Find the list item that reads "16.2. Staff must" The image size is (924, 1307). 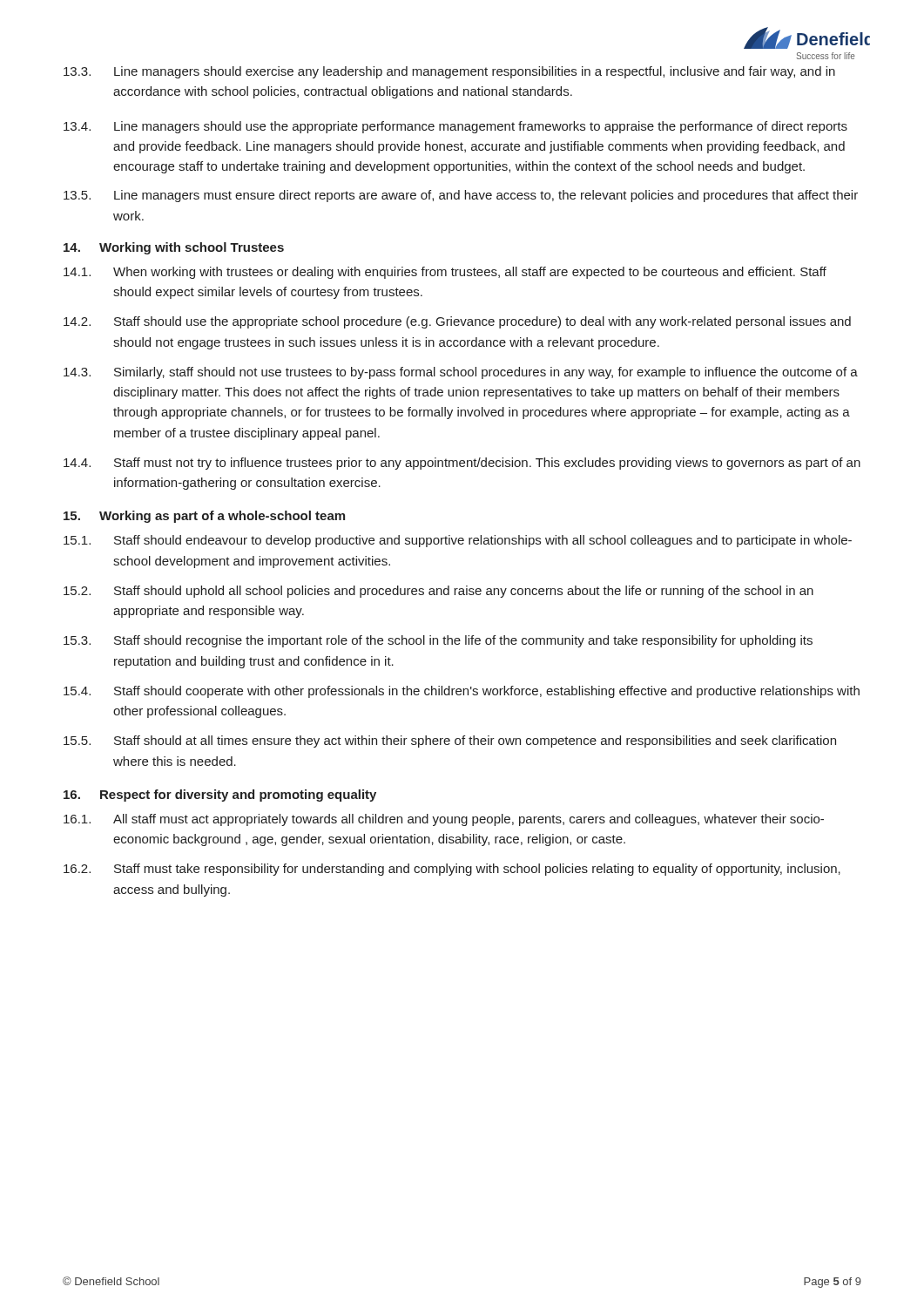click(462, 879)
